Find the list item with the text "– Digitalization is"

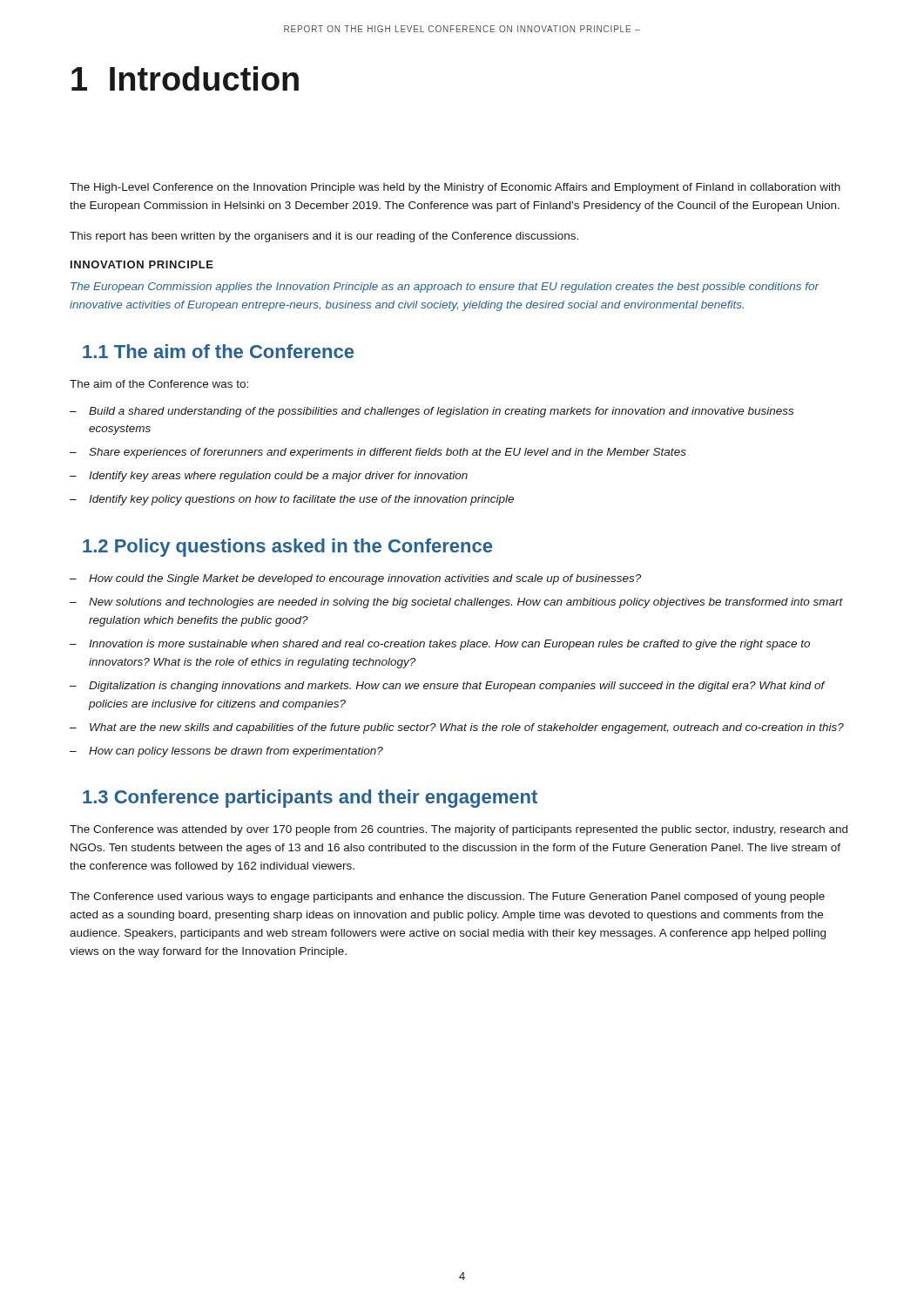click(462, 695)
